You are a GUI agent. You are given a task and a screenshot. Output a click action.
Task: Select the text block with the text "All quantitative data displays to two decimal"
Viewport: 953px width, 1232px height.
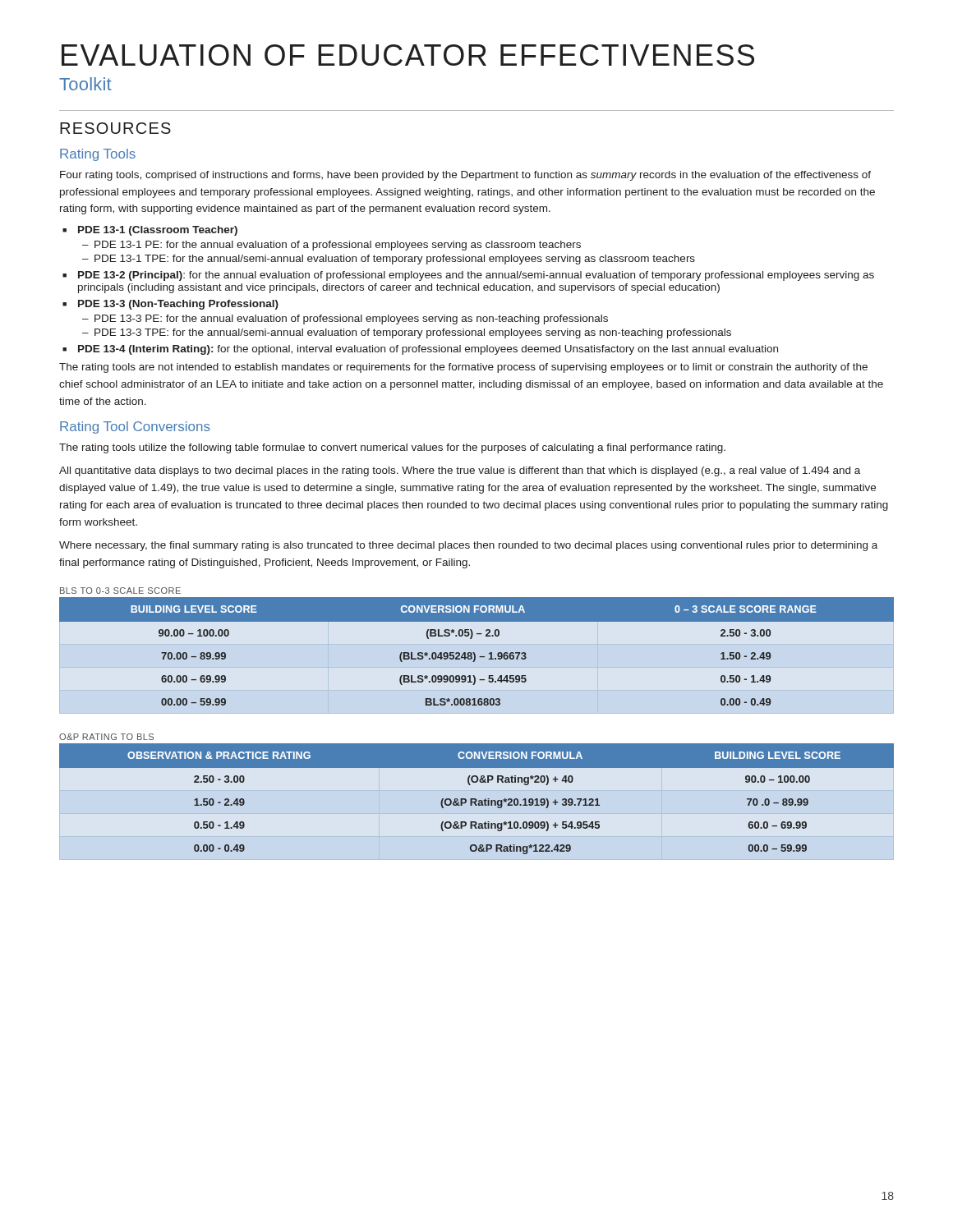tap(476, 497)
